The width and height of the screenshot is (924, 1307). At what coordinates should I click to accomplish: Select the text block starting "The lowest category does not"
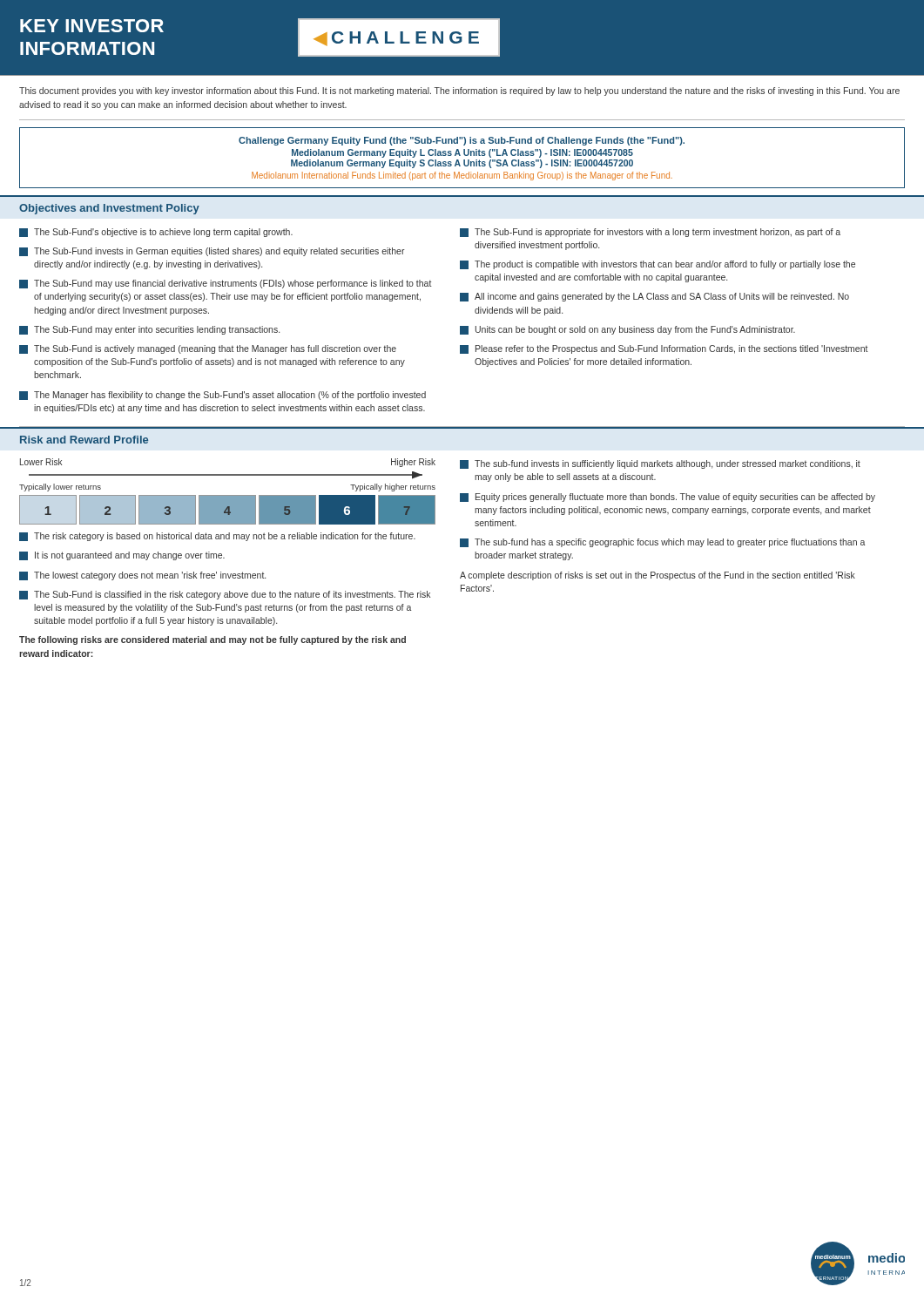pos(143,575)
